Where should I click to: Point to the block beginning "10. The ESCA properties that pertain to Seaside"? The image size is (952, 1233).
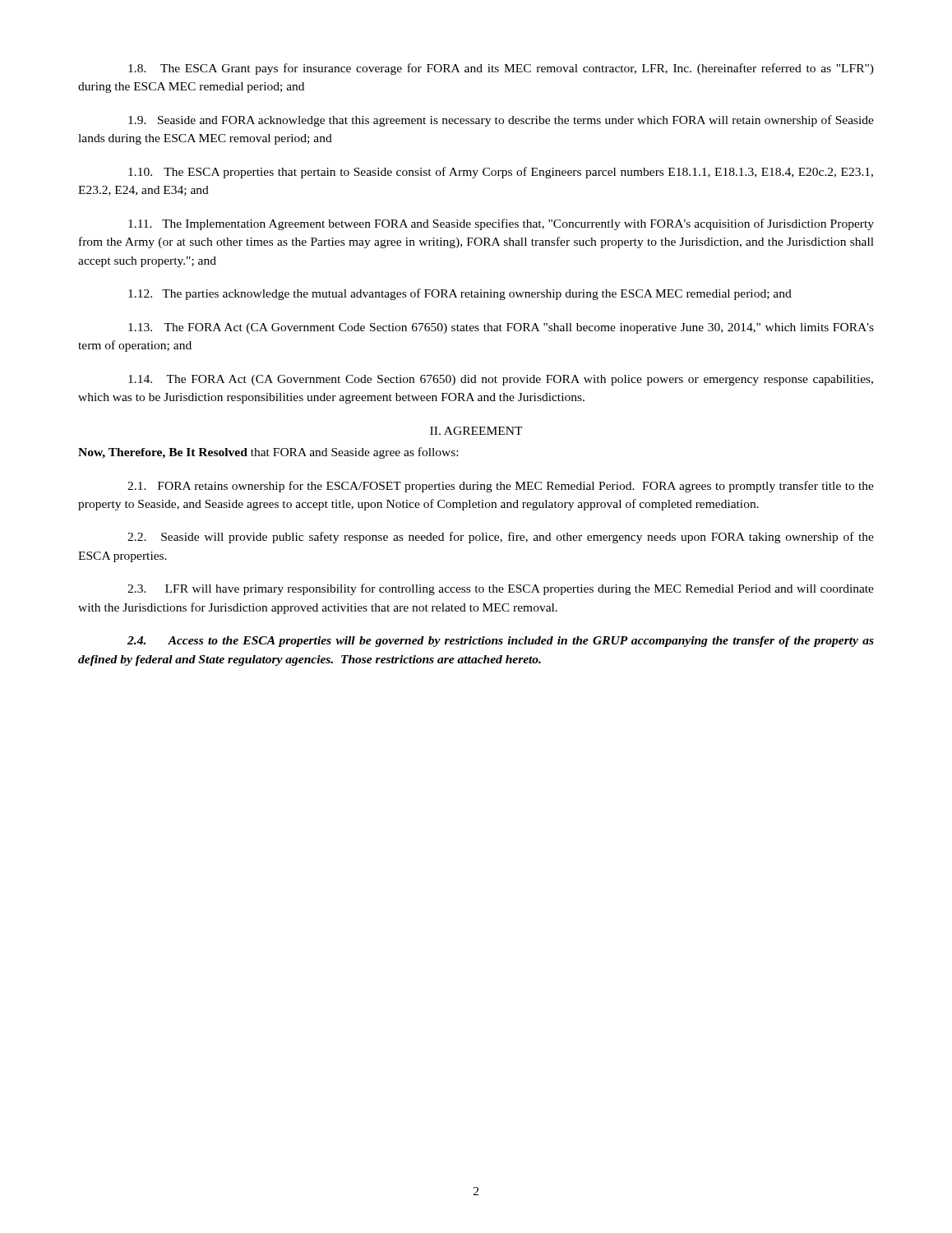(476, 181)
